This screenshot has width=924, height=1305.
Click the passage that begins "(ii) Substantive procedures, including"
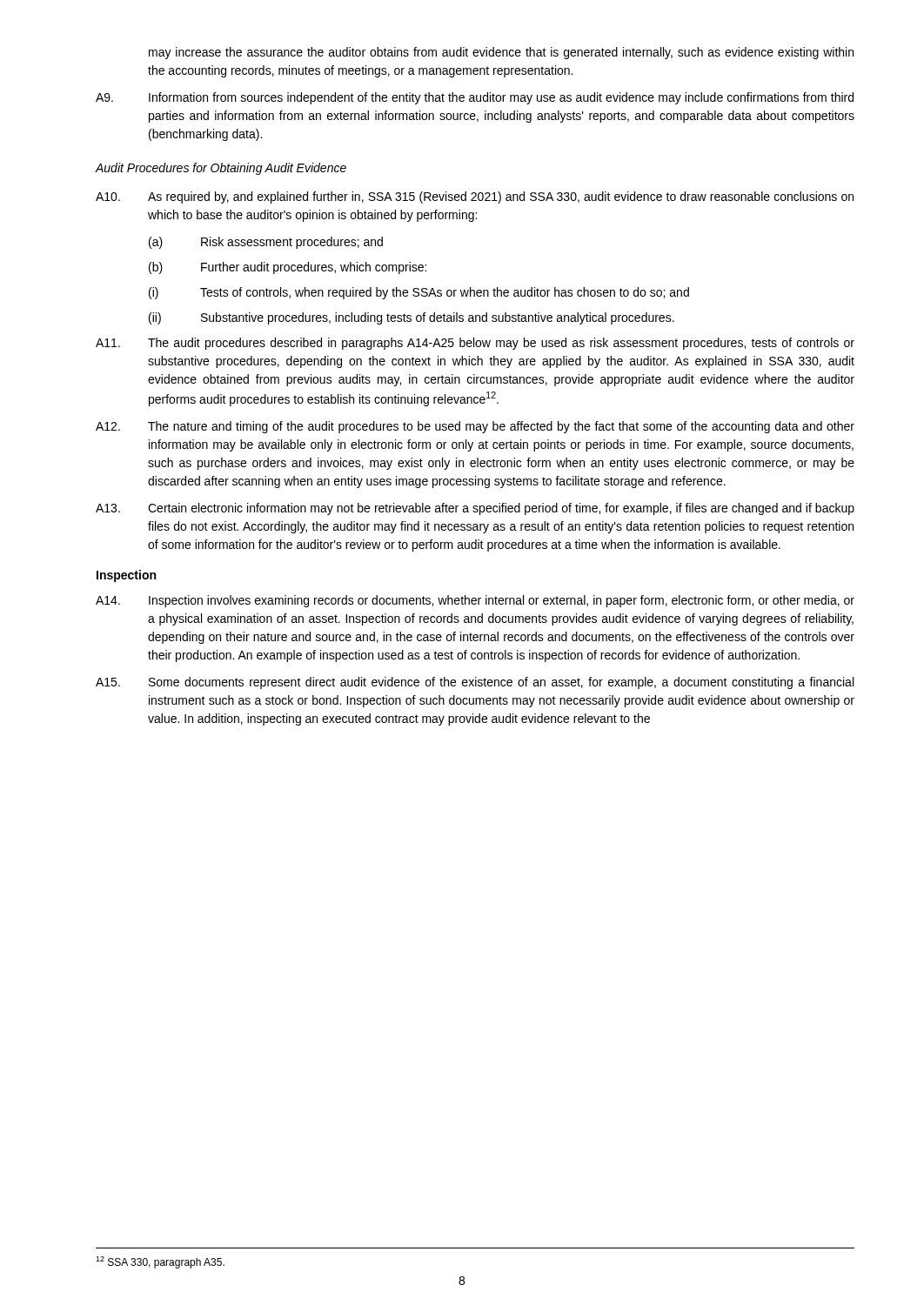pos(501,318)
